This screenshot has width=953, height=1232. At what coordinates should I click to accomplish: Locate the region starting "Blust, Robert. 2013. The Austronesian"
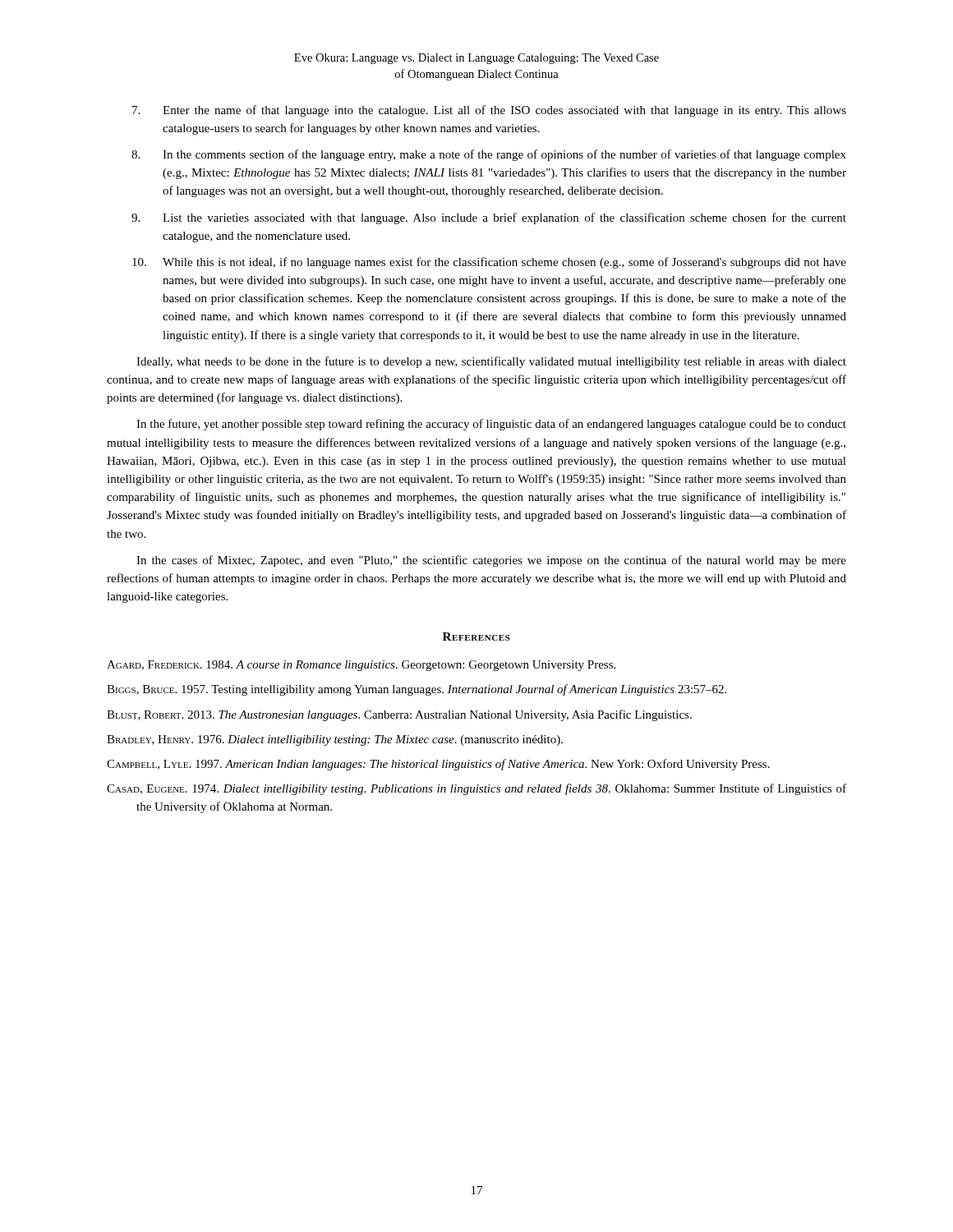(x=476, y=714)
